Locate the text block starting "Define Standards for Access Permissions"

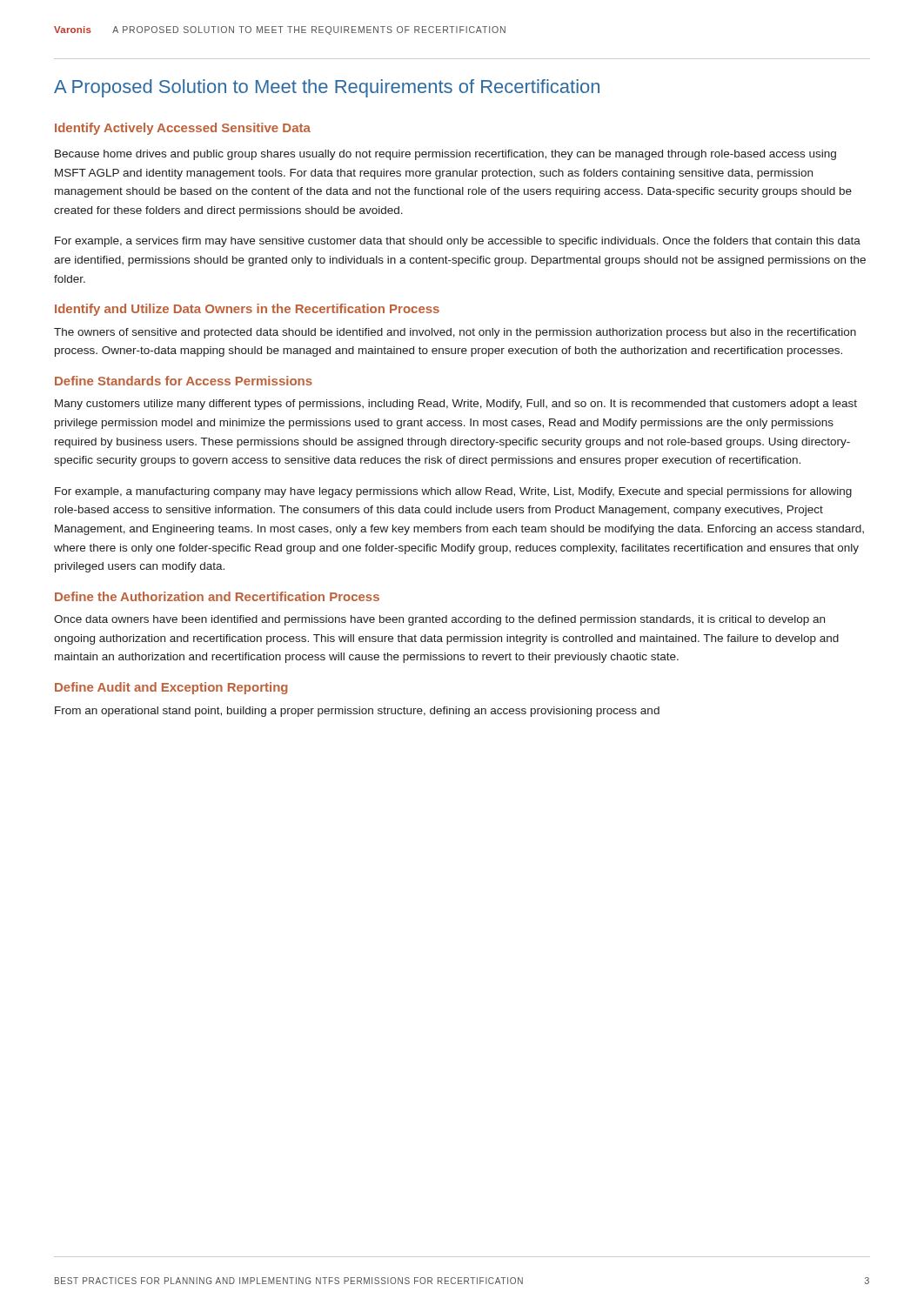point(184,381)
